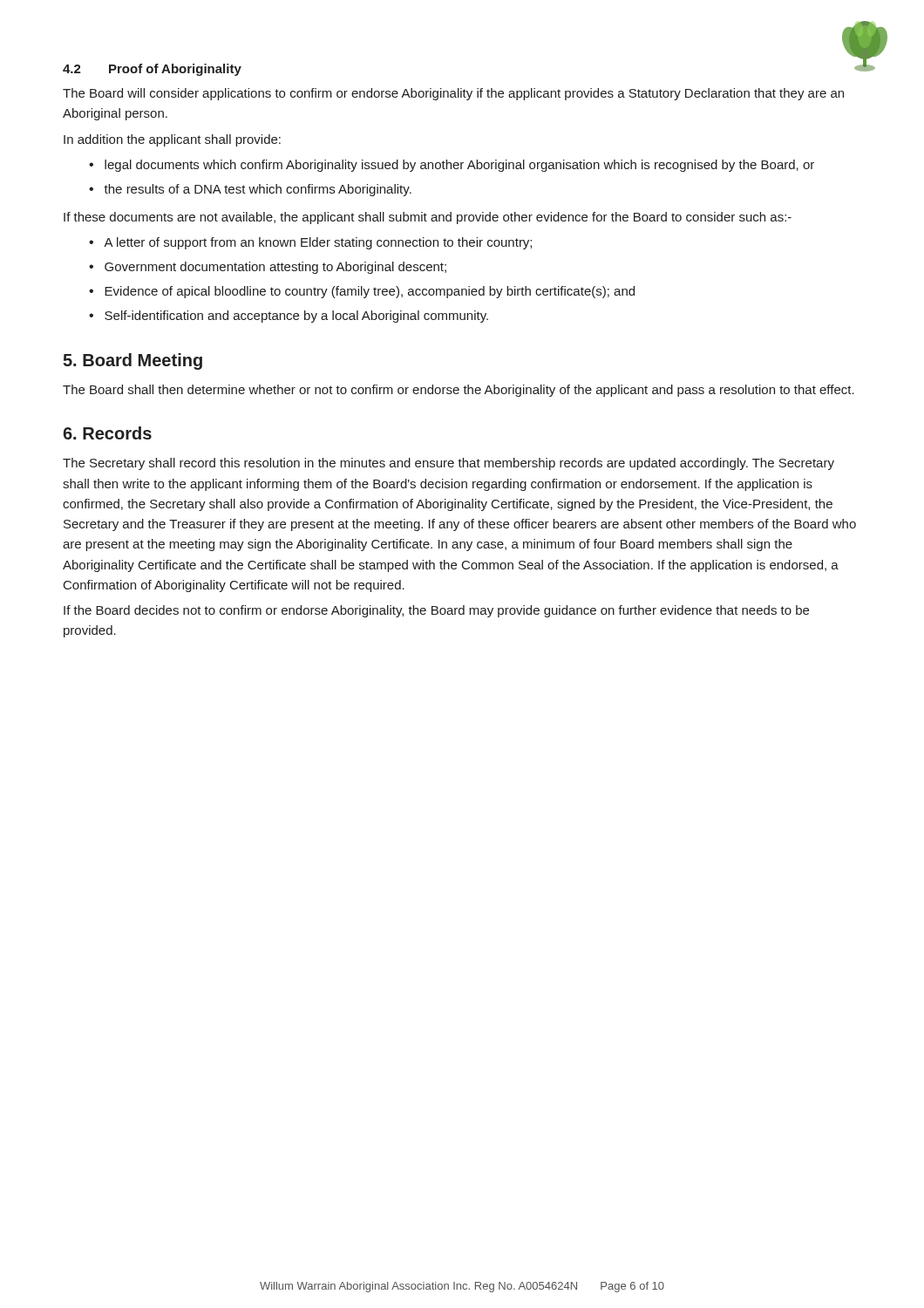
Task: Locate the text "Self-identification and acceptance by a local Aboriginal community."
Action: click(x=297, y=315)
